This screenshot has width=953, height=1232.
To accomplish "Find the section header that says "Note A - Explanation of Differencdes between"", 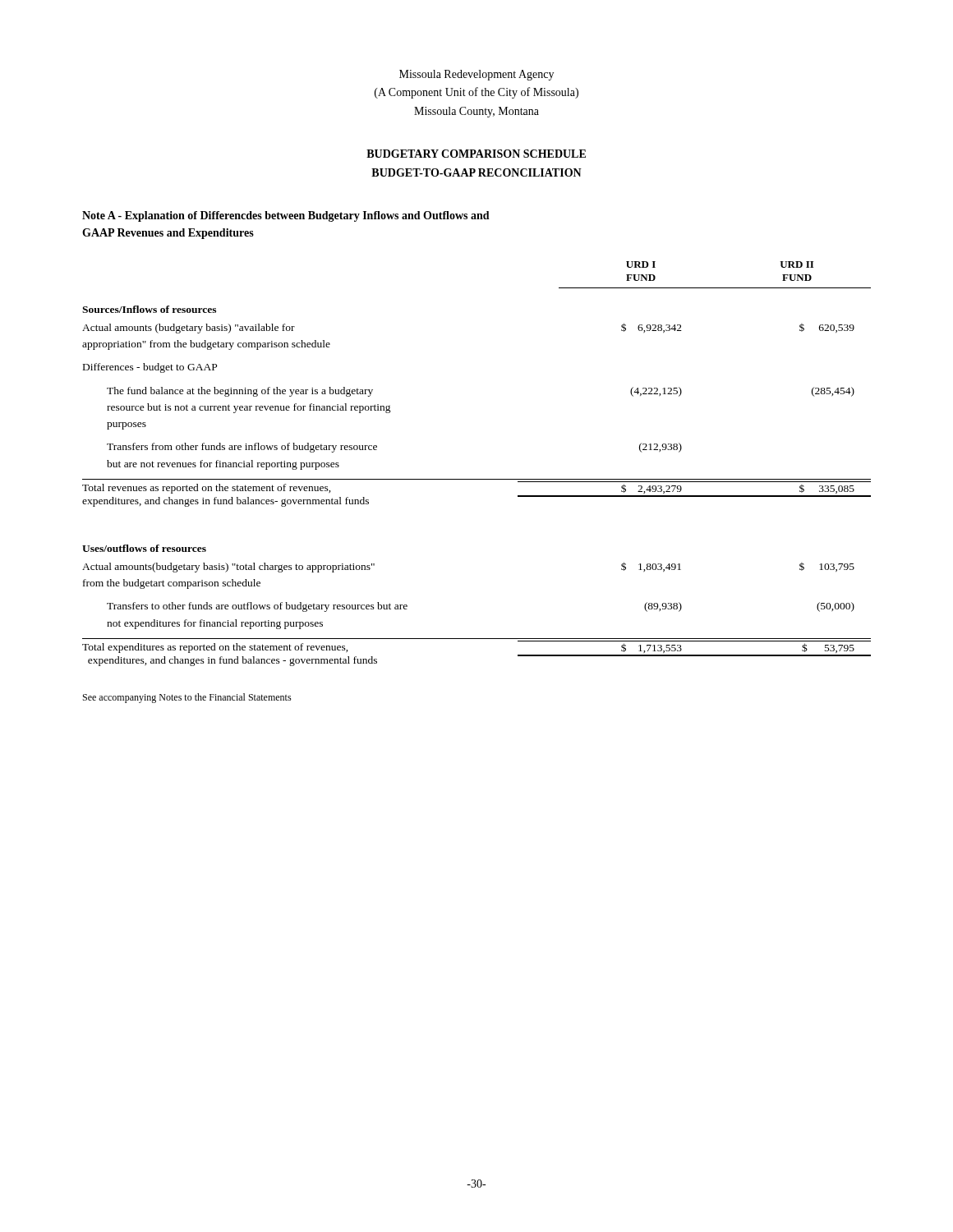I will (286, 224).
